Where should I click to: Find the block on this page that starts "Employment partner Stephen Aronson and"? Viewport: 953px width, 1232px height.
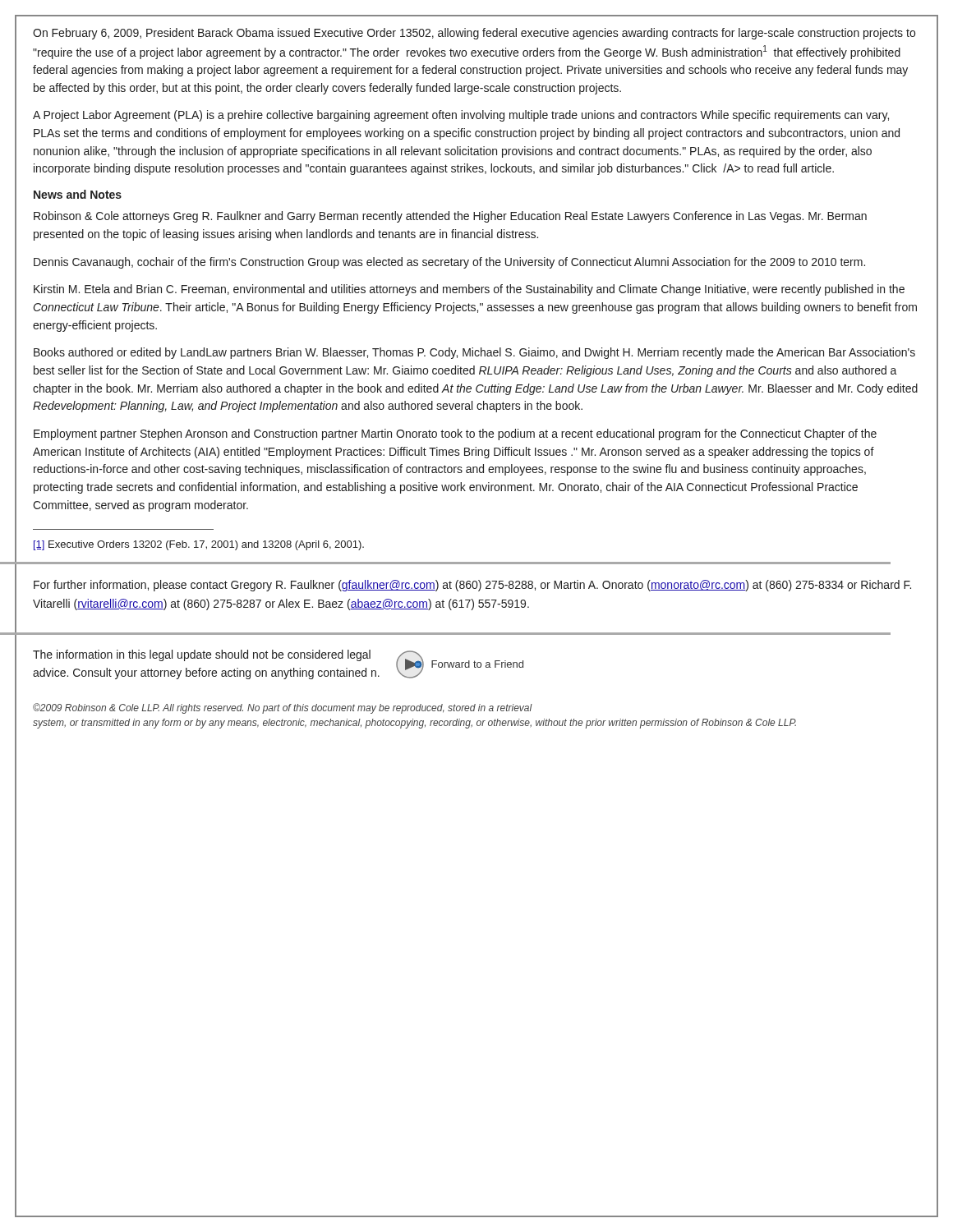coord(455,469)
